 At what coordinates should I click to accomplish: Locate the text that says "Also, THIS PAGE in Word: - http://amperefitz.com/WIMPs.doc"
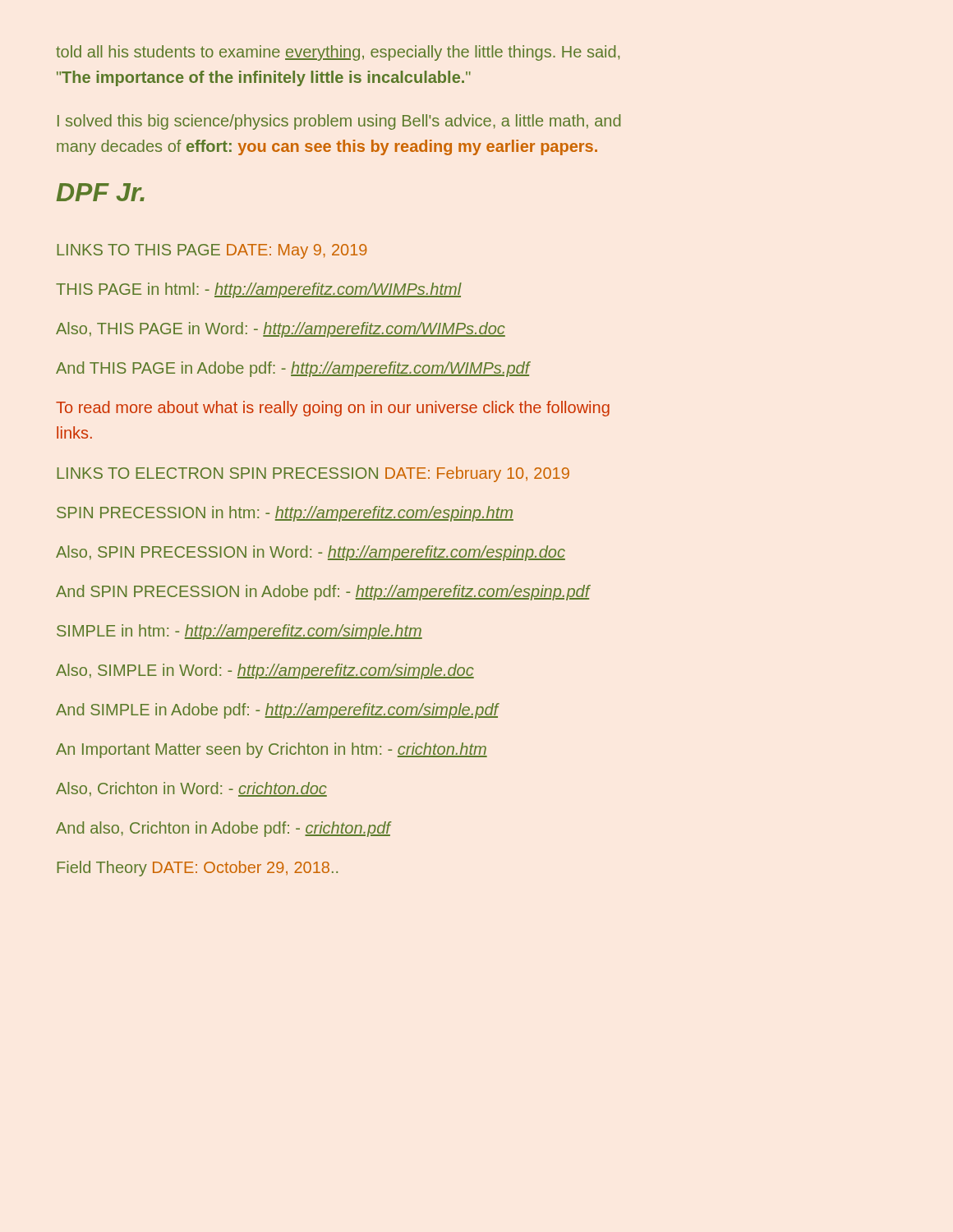point(280,329)
